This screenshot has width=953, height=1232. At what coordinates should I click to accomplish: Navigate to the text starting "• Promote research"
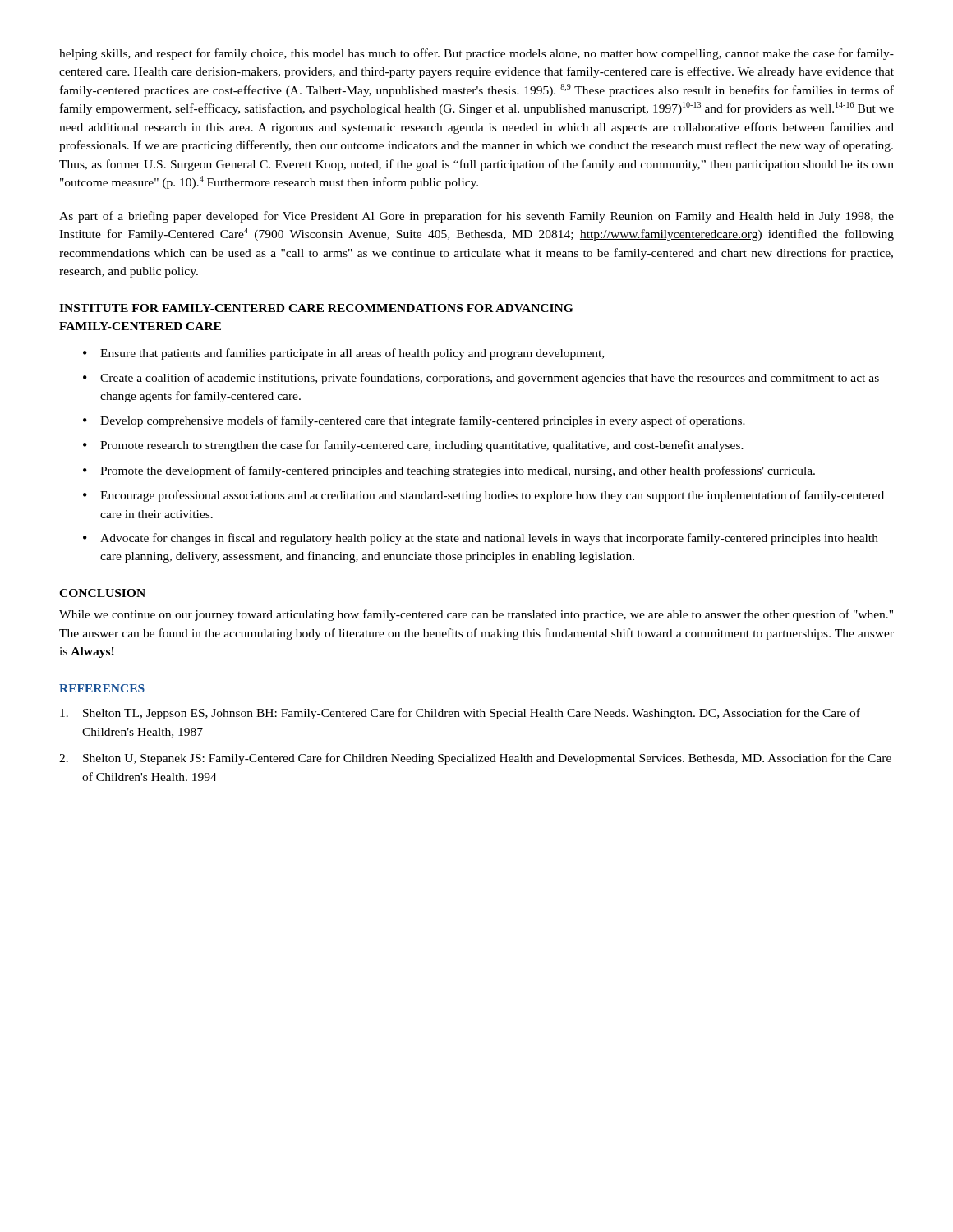pyautogui.click(x=488, y=446)
